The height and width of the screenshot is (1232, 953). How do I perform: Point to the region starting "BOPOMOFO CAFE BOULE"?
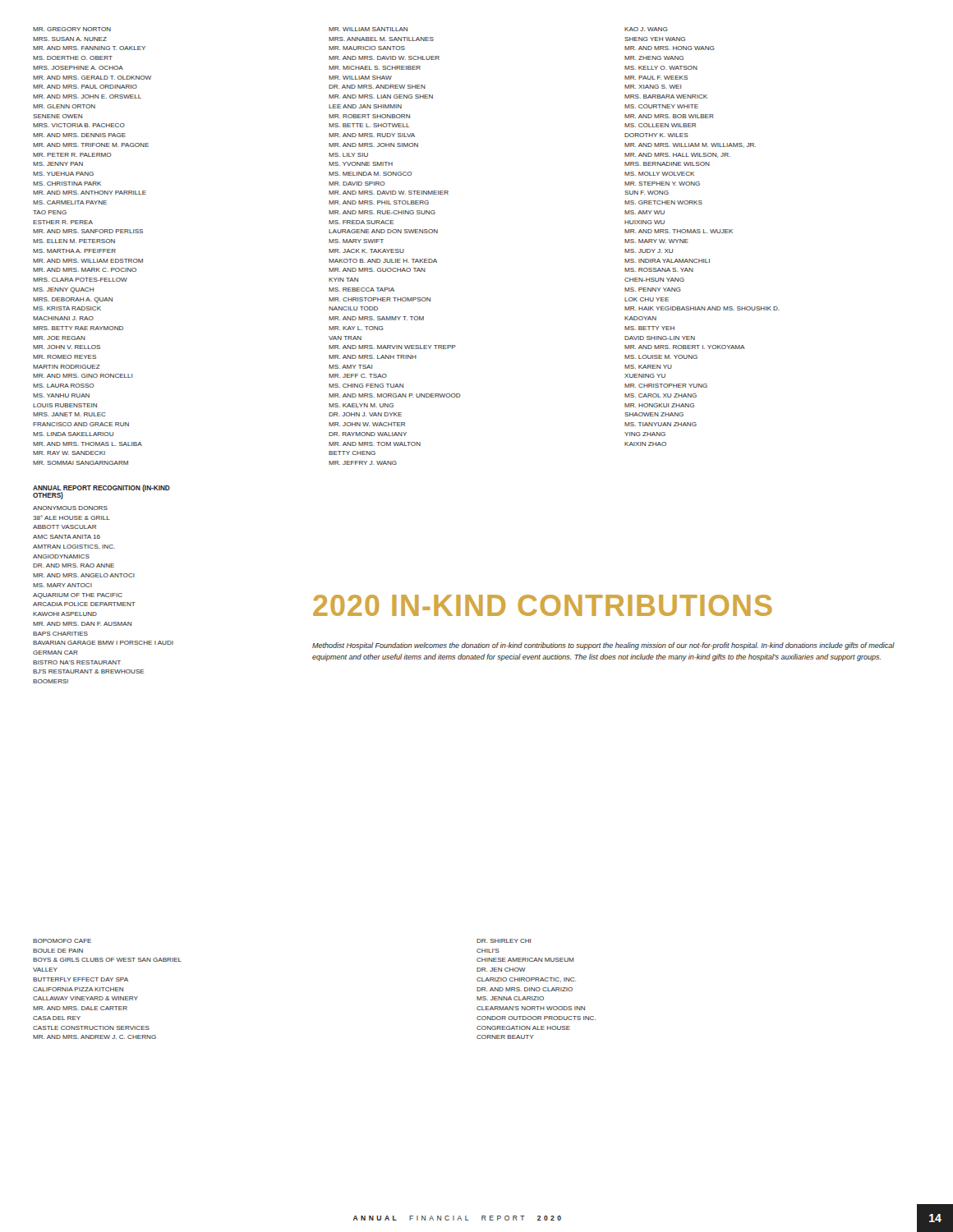(x=62, y=941)
